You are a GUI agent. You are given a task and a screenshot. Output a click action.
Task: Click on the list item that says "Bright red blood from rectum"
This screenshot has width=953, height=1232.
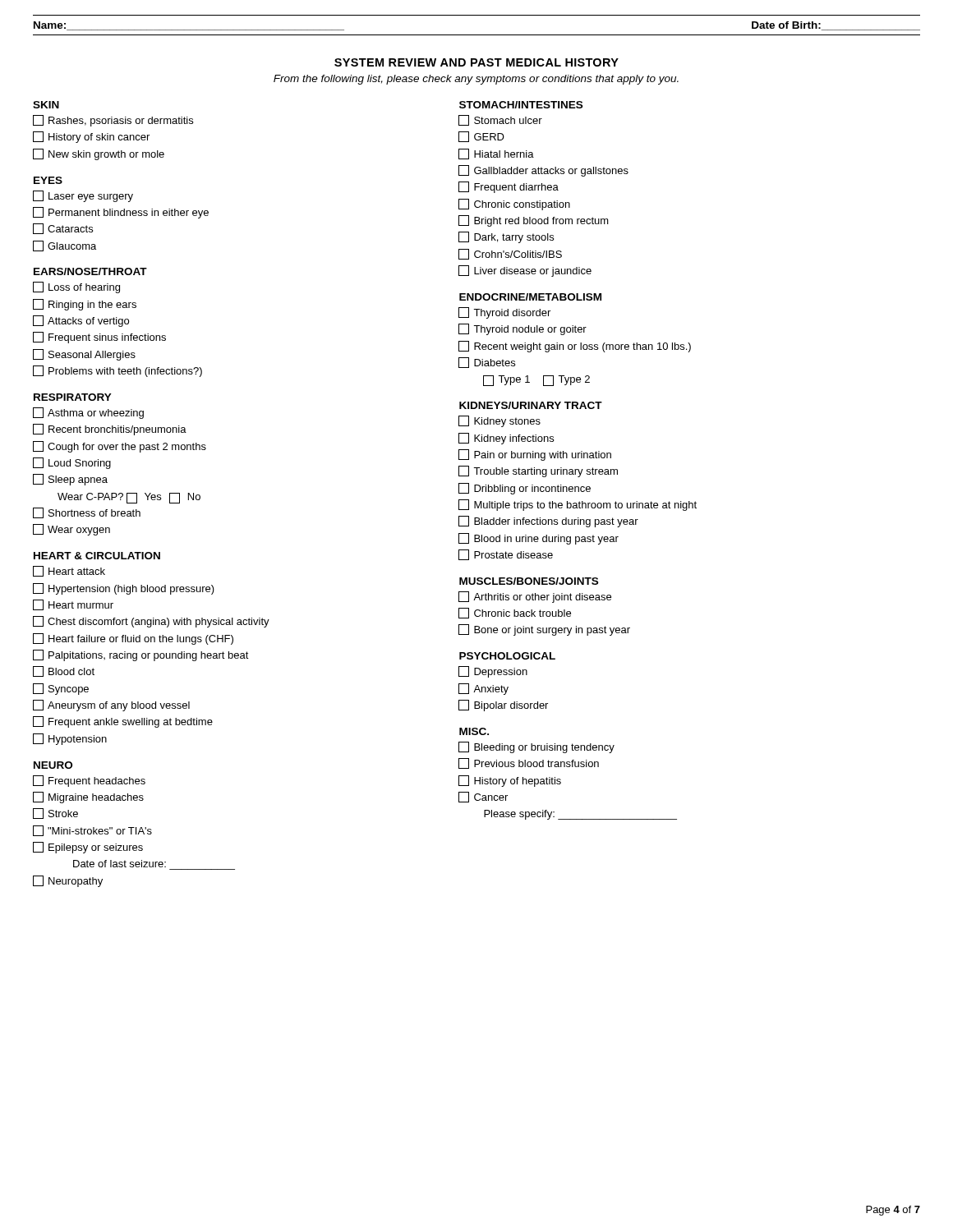(534, 221)
